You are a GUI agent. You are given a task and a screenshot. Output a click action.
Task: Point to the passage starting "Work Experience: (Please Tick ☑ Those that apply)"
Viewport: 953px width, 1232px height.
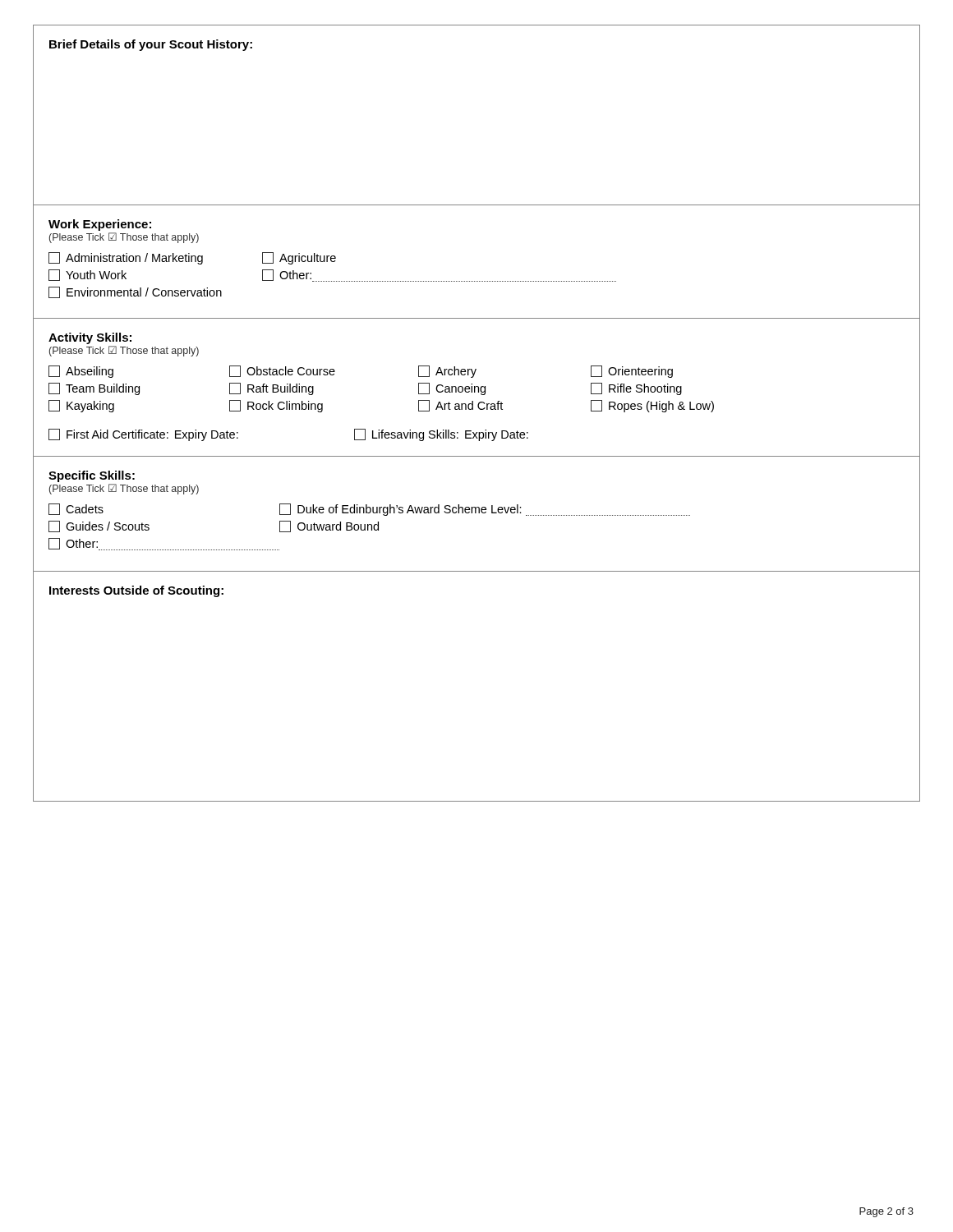(x=100, y=225)
